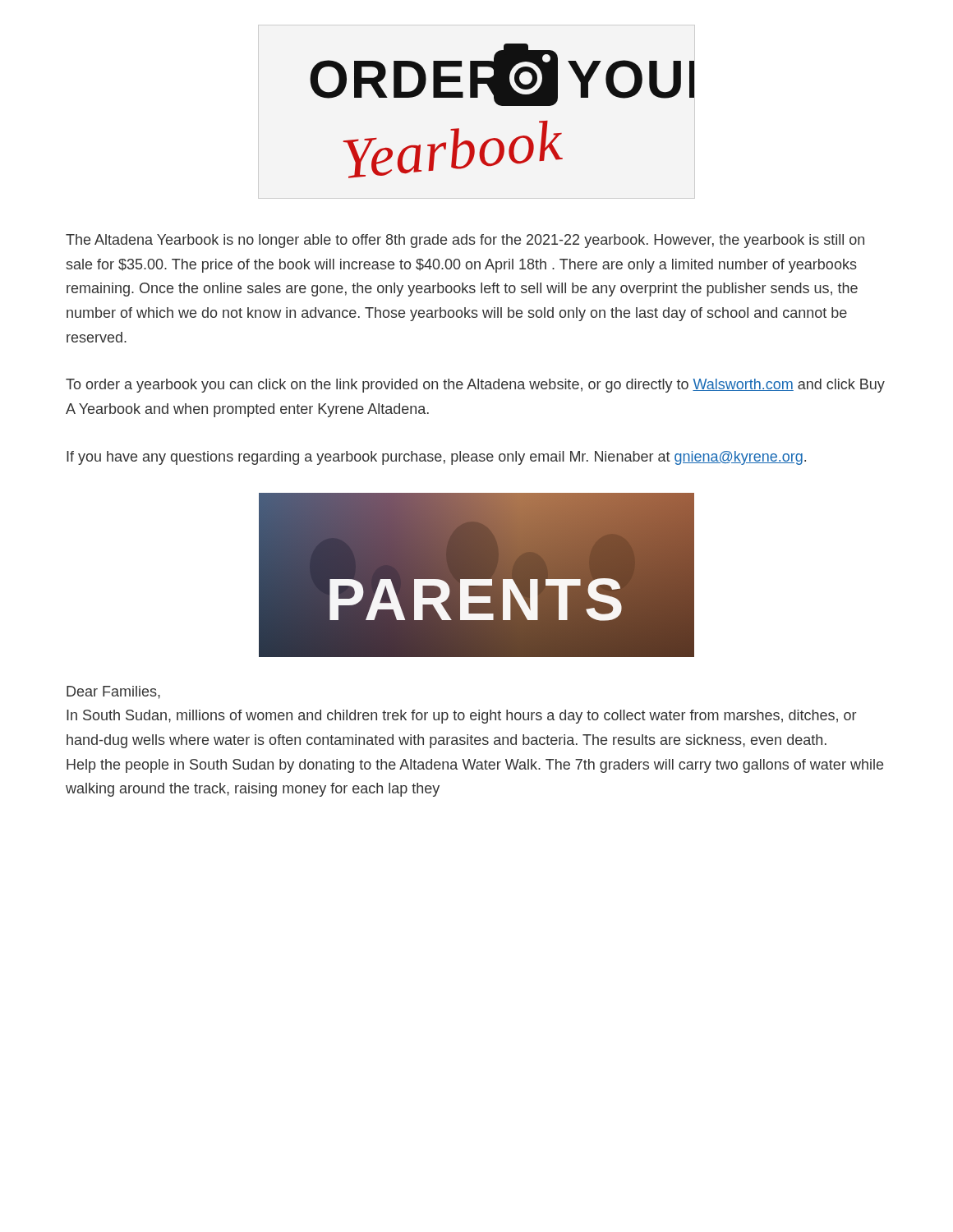This screenshot has height=1232, width=953.
Task: Select the illustration
Action: 476,112
